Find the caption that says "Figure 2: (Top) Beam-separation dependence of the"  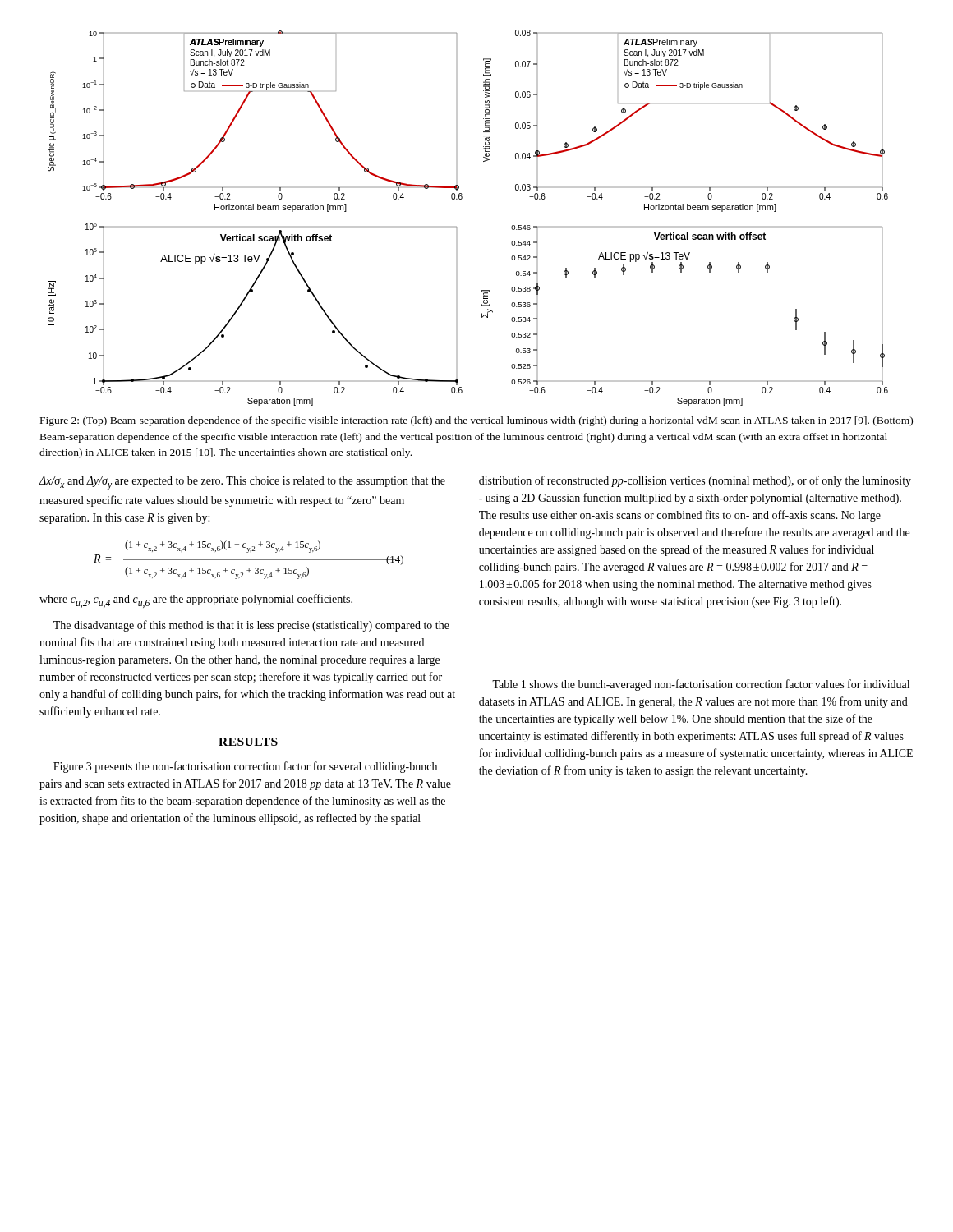[x=476, y=436]
